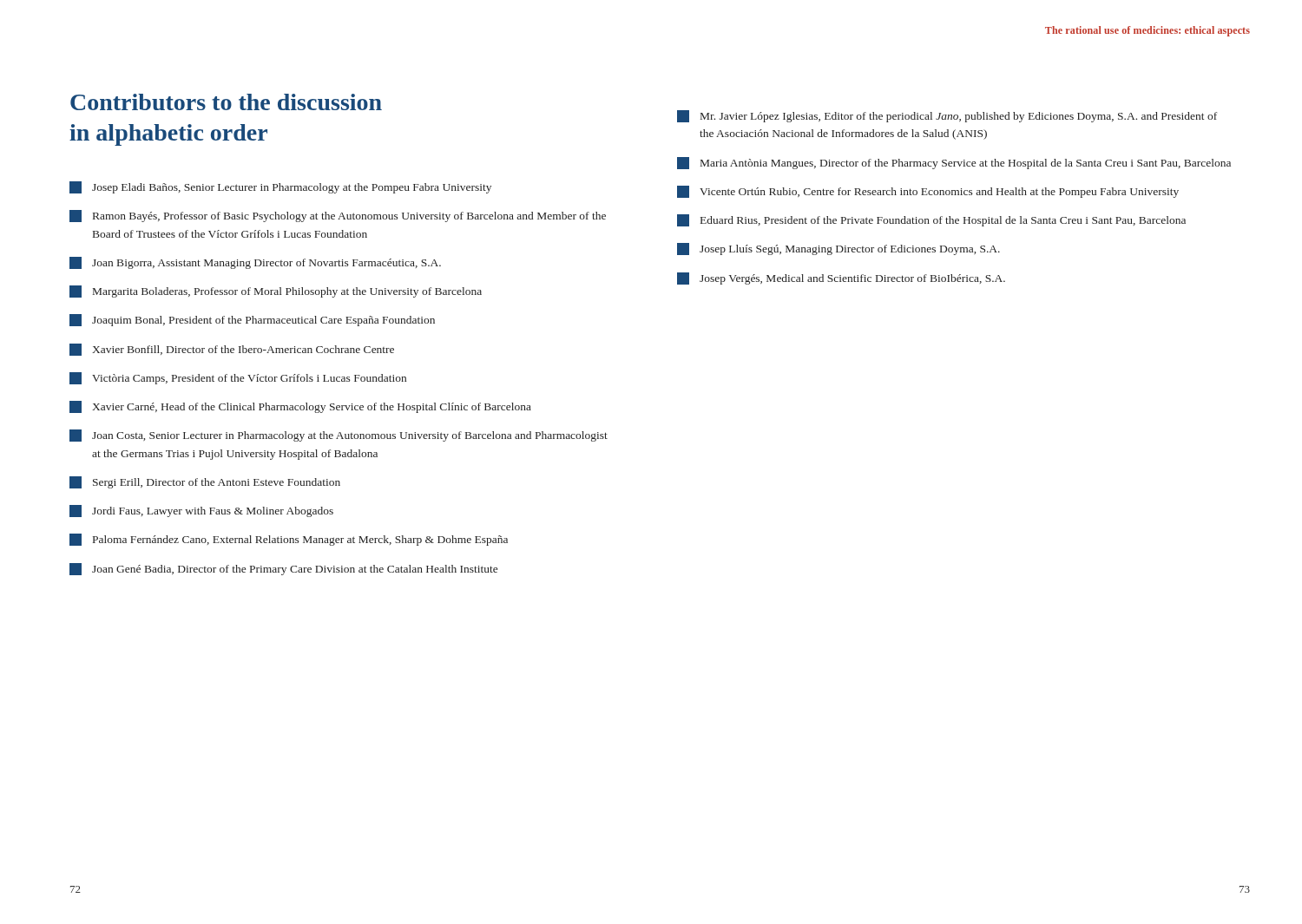Find the block on this page that starts "Paloma Fernández Cano, External Relations Manager at"
This screenshot has height=924, width=1302.
click(339, 540)
